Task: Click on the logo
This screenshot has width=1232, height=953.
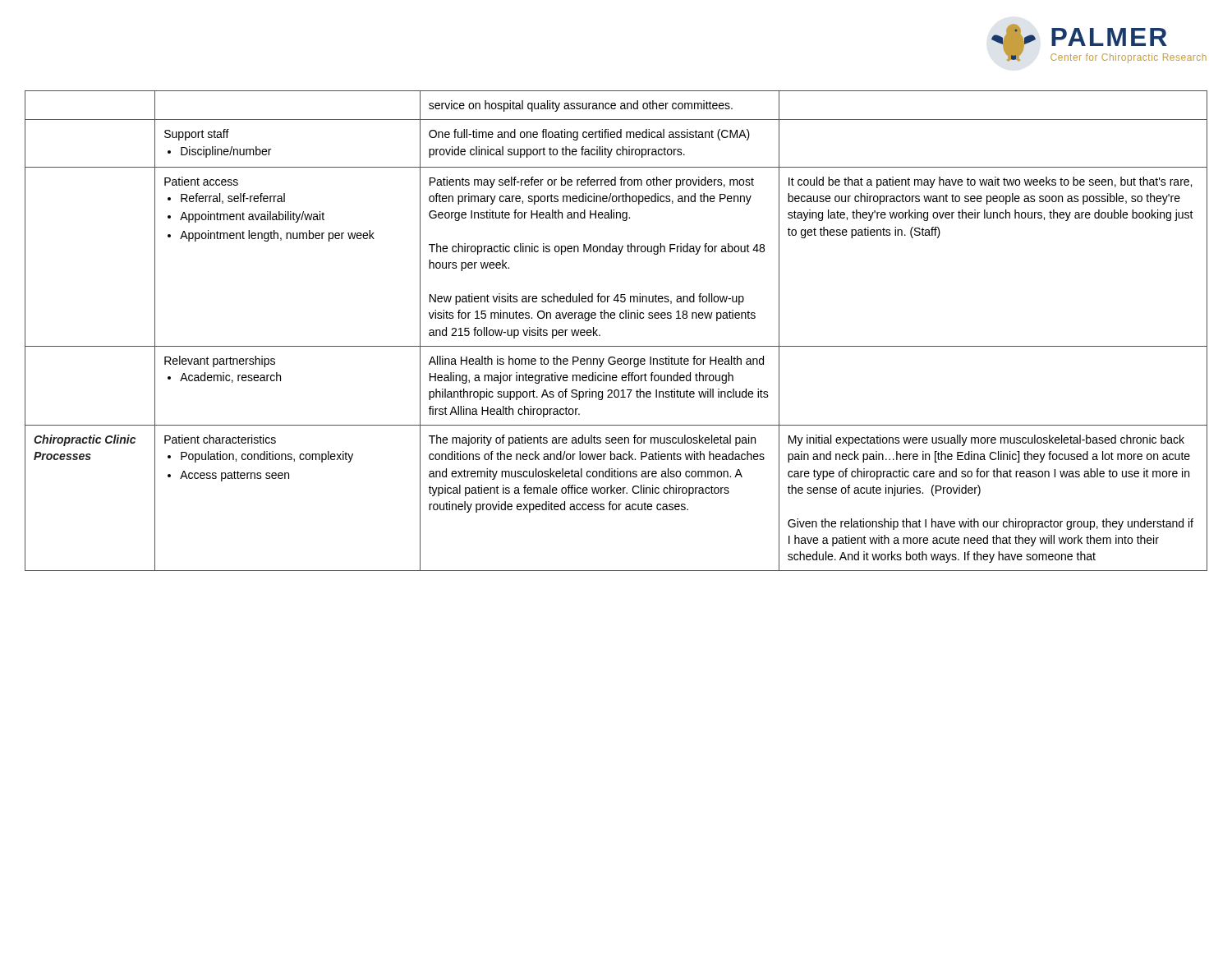Action: pos(1096,44)
